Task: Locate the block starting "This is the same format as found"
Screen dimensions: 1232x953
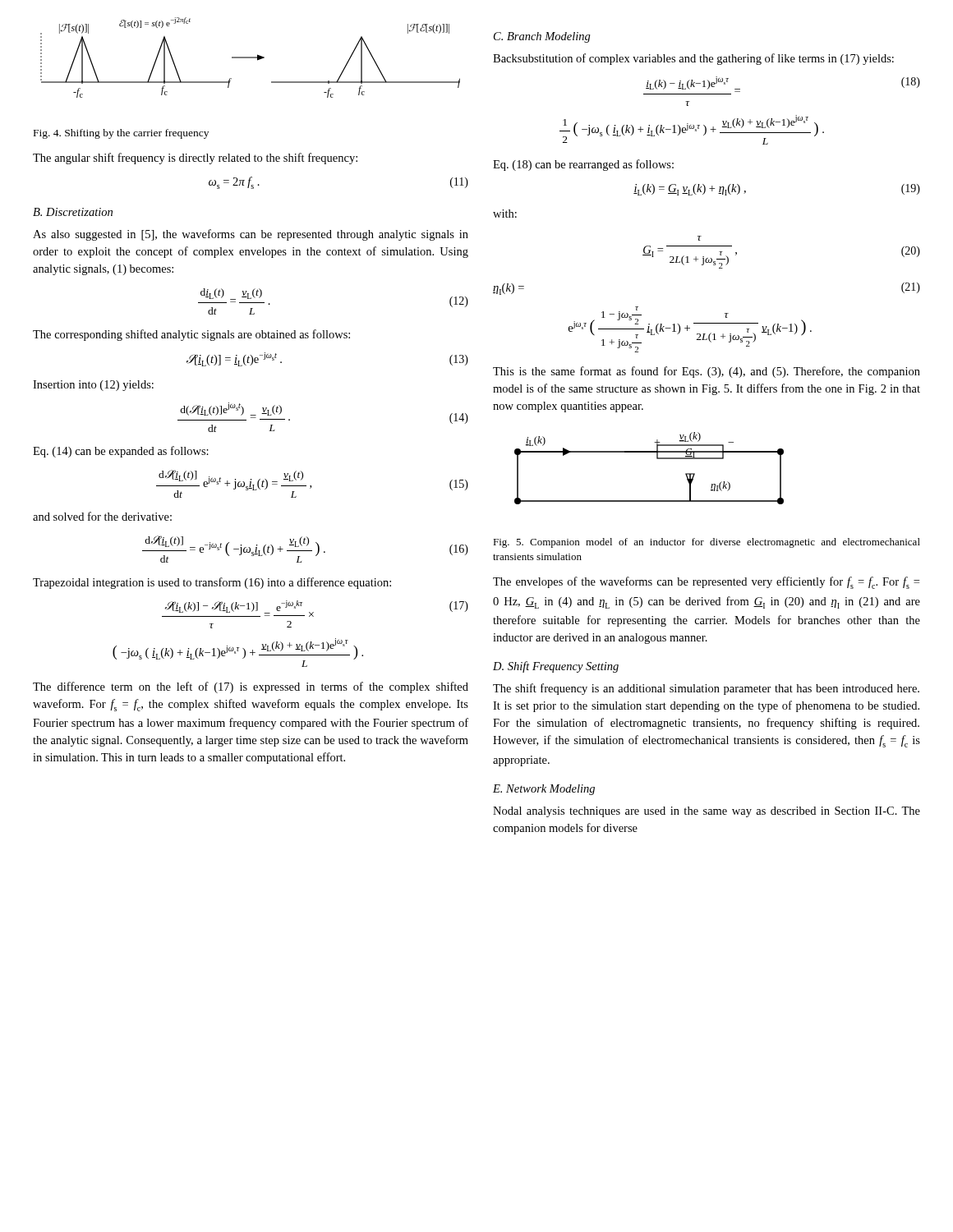Action: [x=707, y=388]
